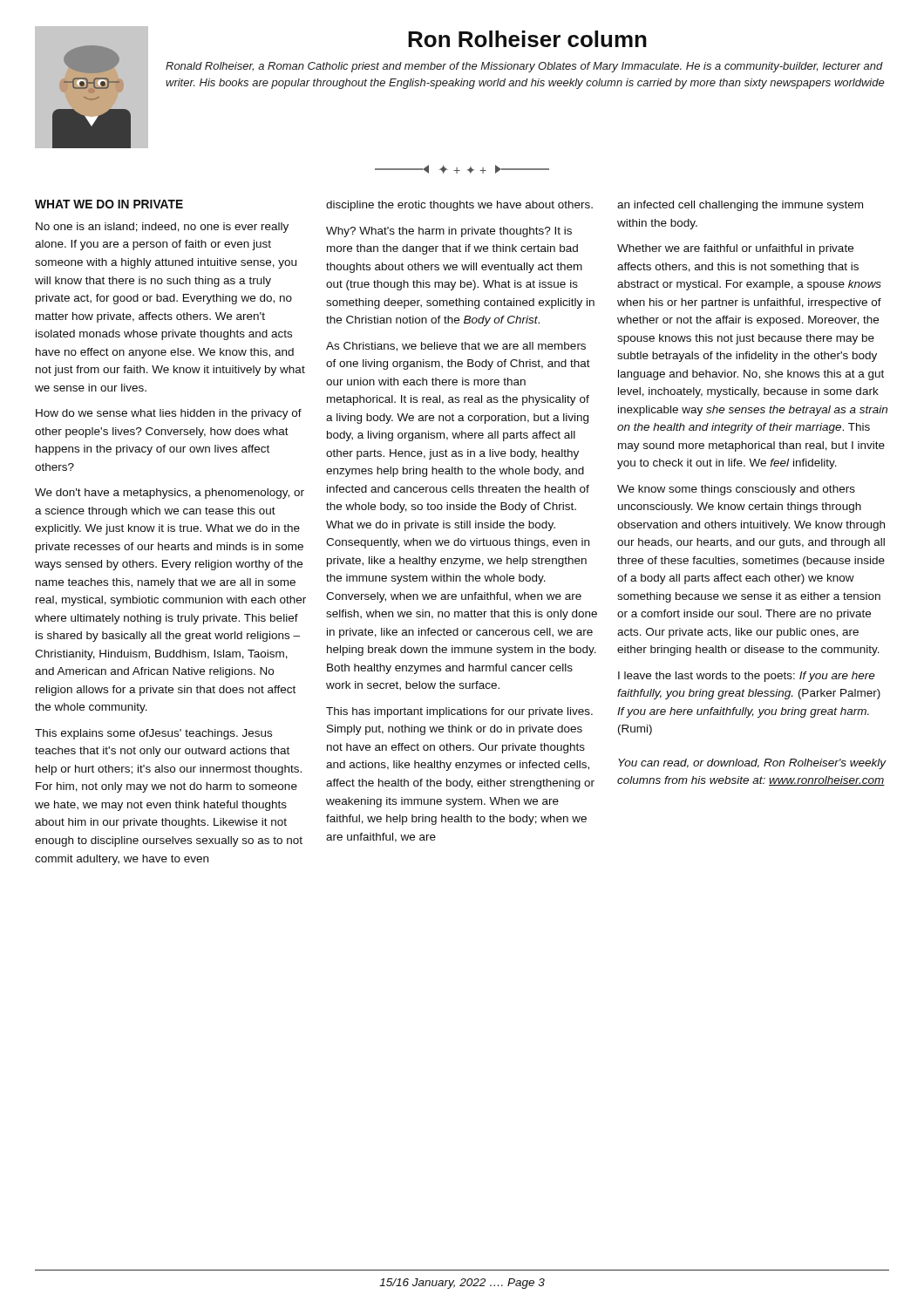
Task: Find the text block that reads "No one is an island;"
Action: tap(170, 307)
